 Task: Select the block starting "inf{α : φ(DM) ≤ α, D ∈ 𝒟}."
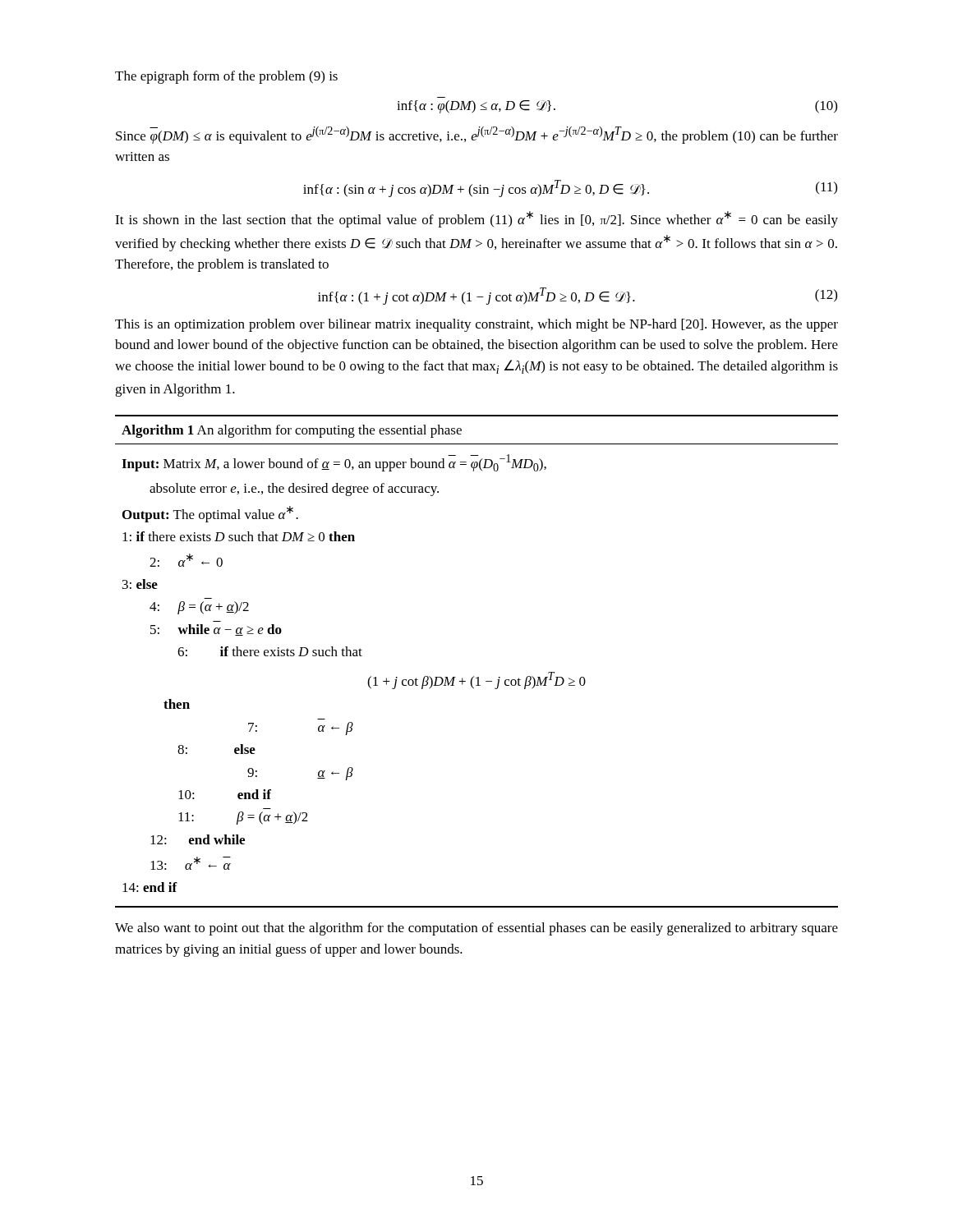476,105
